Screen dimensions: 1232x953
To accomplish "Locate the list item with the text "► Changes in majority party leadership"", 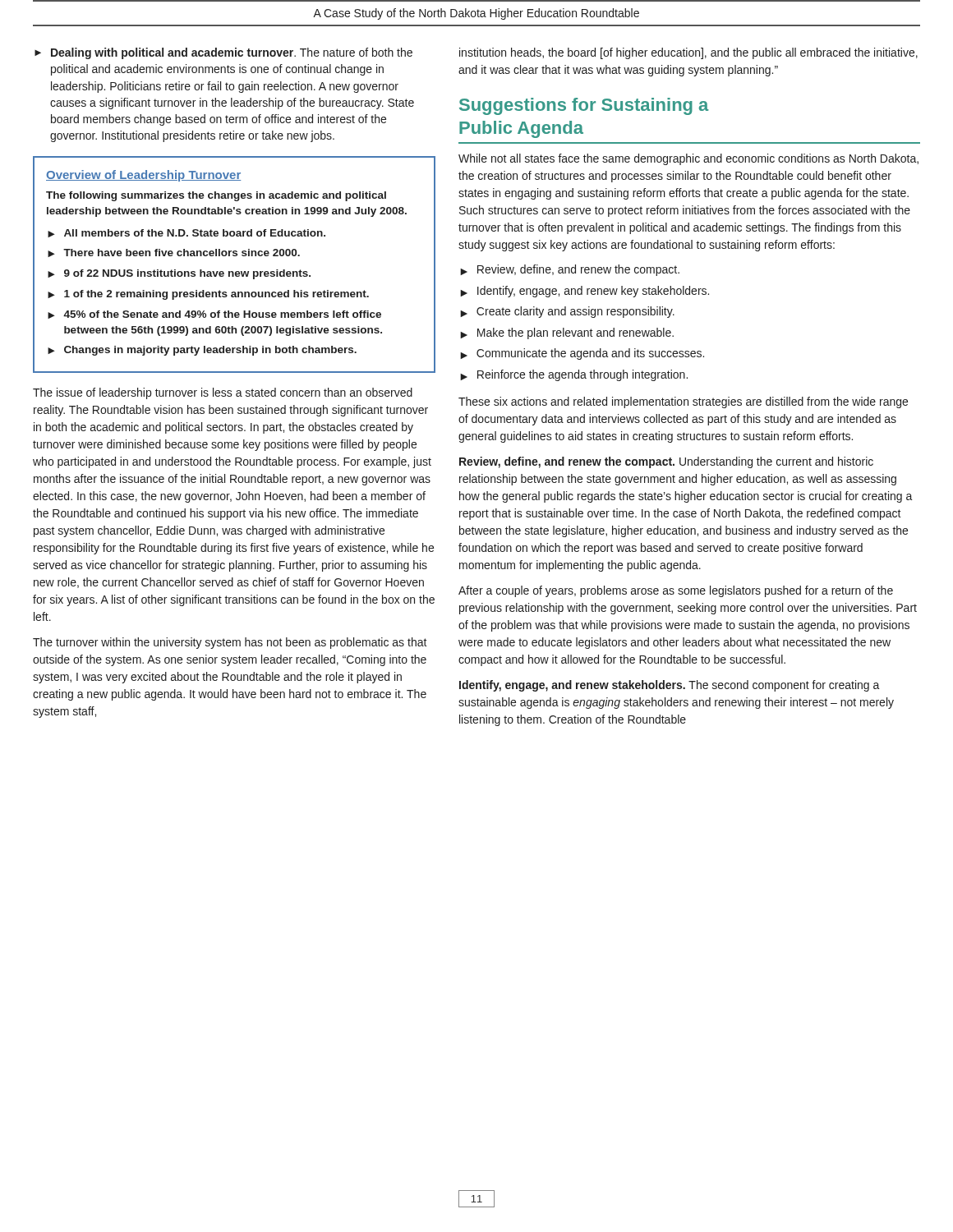I will tap(201, 351).
